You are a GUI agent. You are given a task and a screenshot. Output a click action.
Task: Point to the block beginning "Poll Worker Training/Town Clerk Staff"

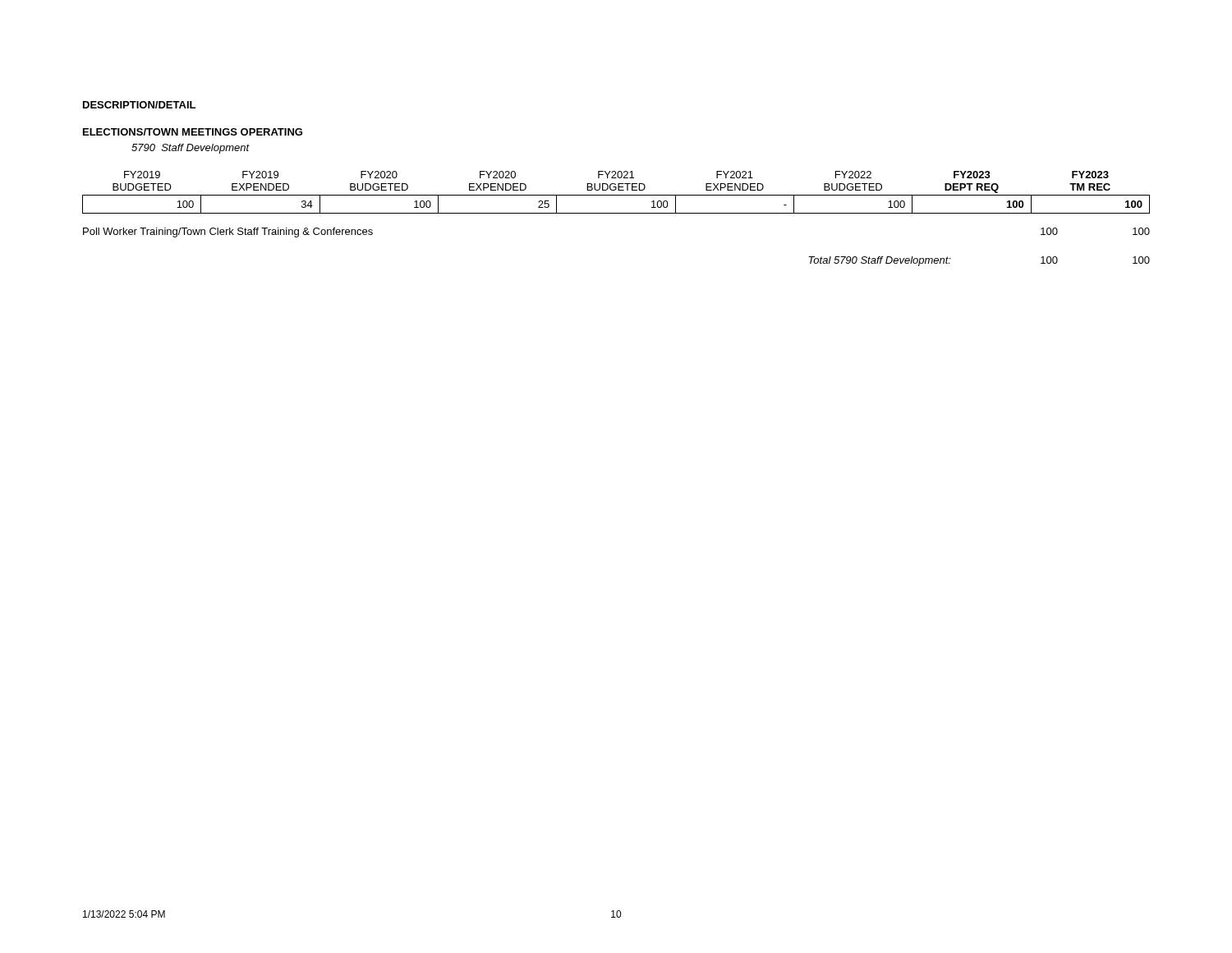pos(228,231)
